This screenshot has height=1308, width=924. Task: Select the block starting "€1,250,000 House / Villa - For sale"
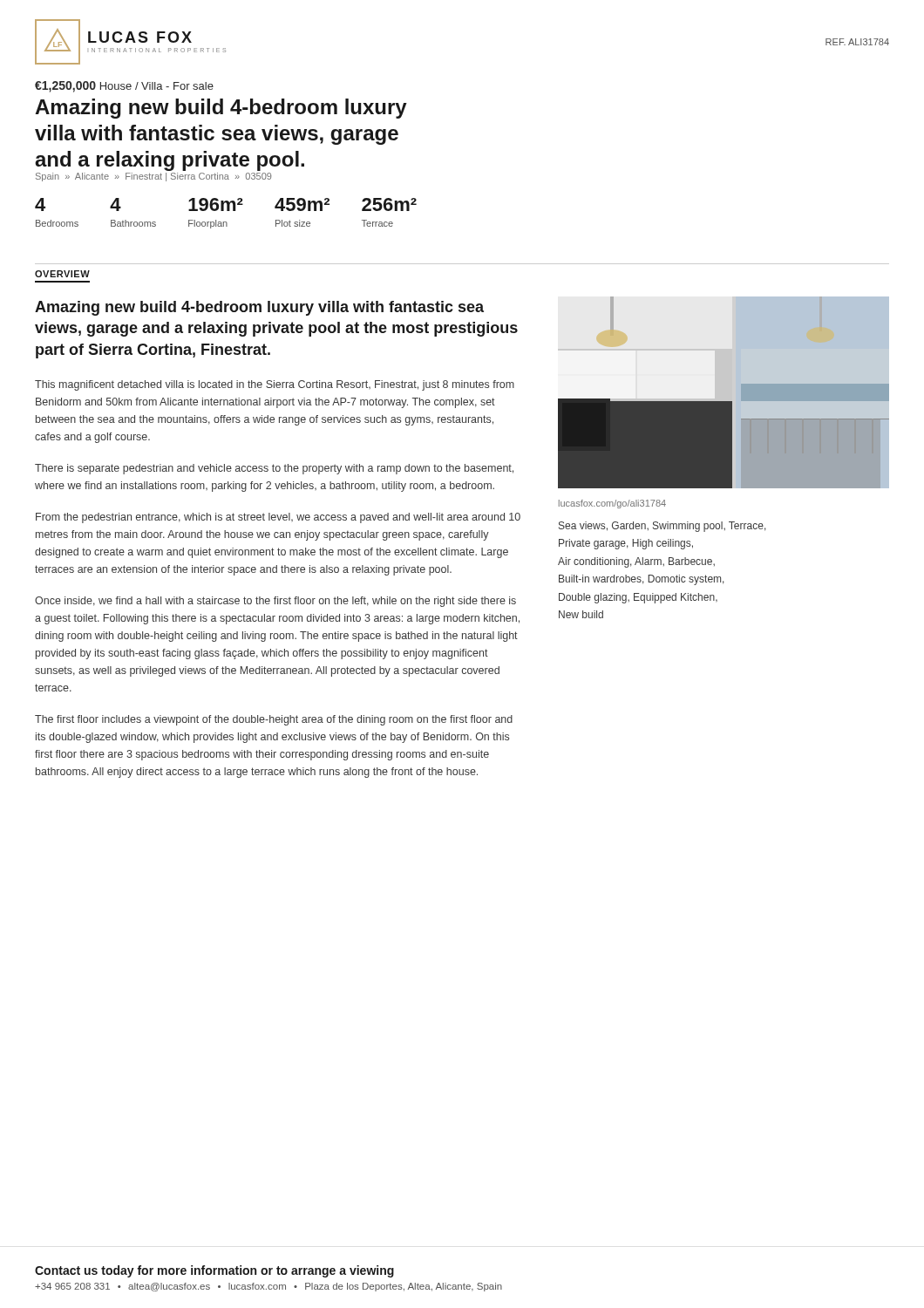pyautogui.click(x=124, y=85)
